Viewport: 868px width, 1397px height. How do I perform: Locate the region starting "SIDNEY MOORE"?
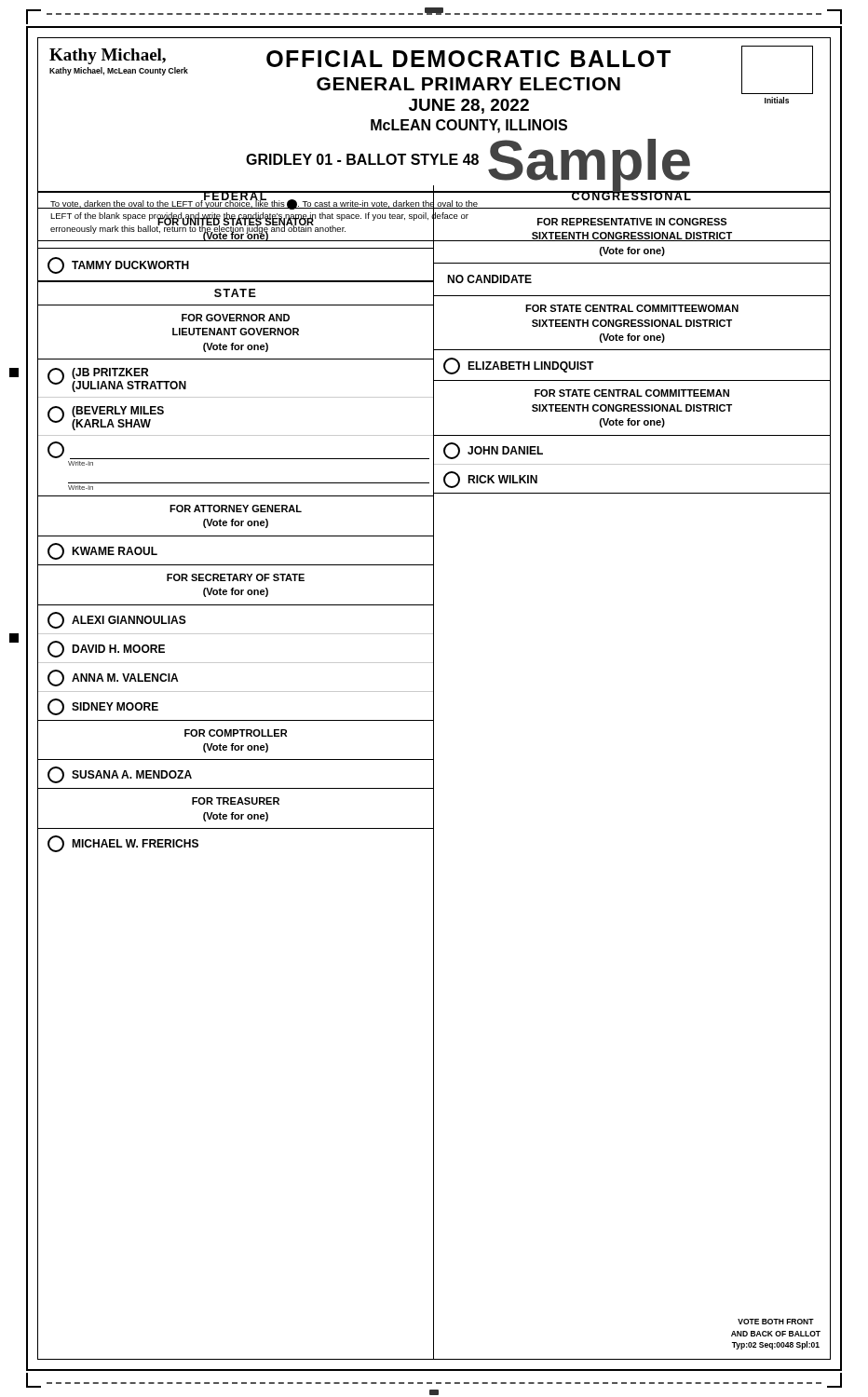[x=103, y=706]
